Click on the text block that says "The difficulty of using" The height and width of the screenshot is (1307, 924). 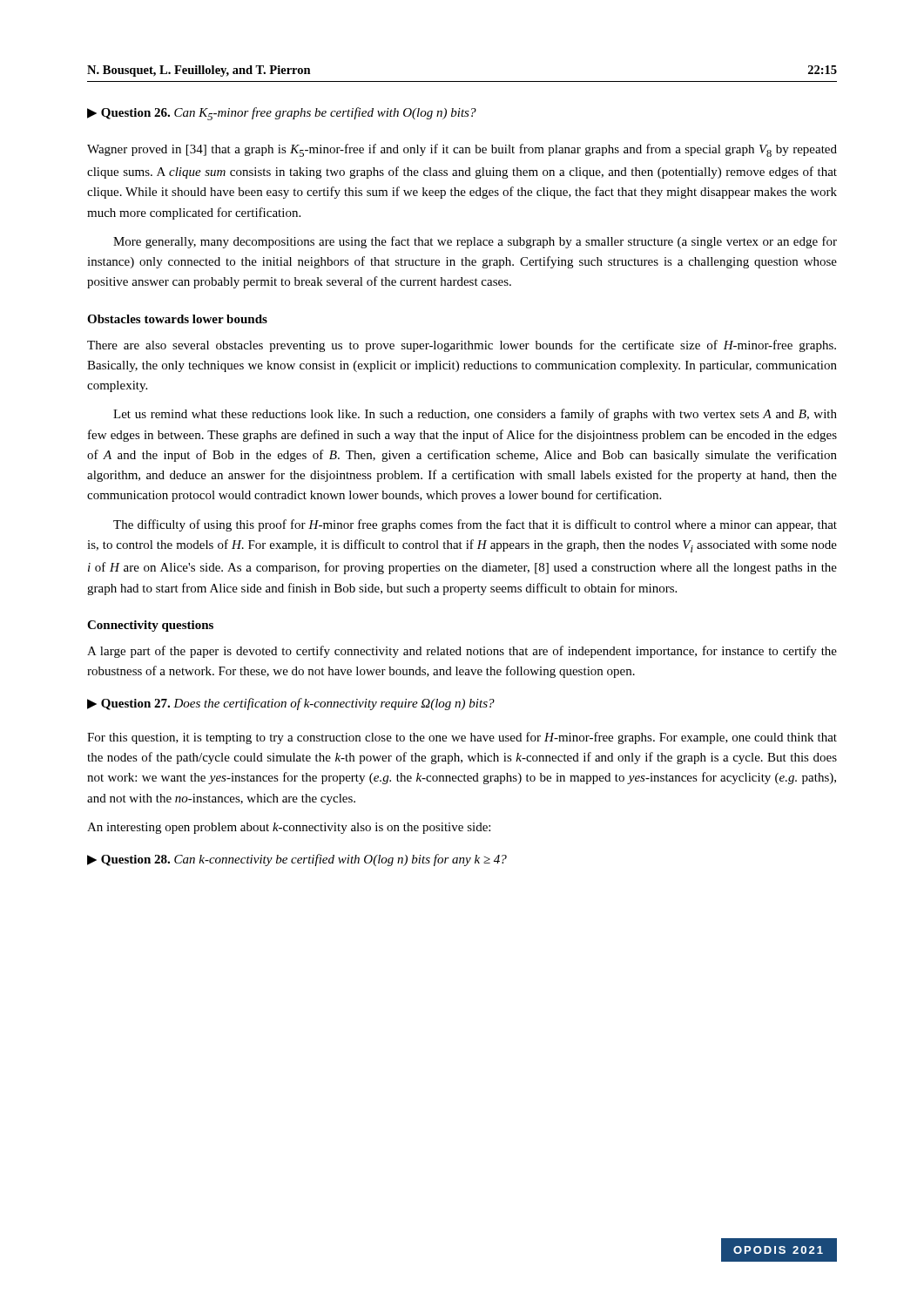point(462,557)
